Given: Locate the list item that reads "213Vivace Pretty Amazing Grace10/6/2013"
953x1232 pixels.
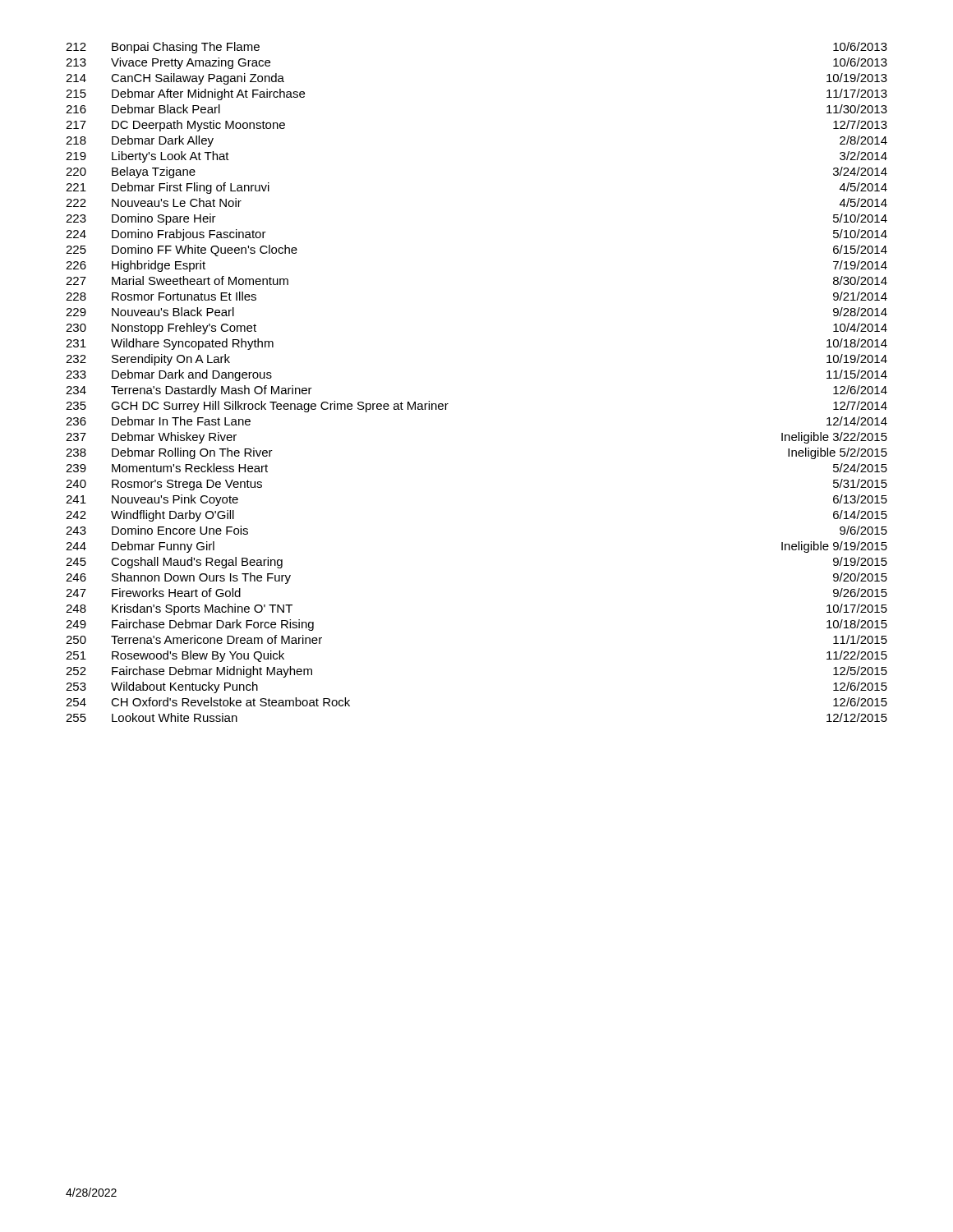Looking at the screenshot, I should (x=195, y=63).
